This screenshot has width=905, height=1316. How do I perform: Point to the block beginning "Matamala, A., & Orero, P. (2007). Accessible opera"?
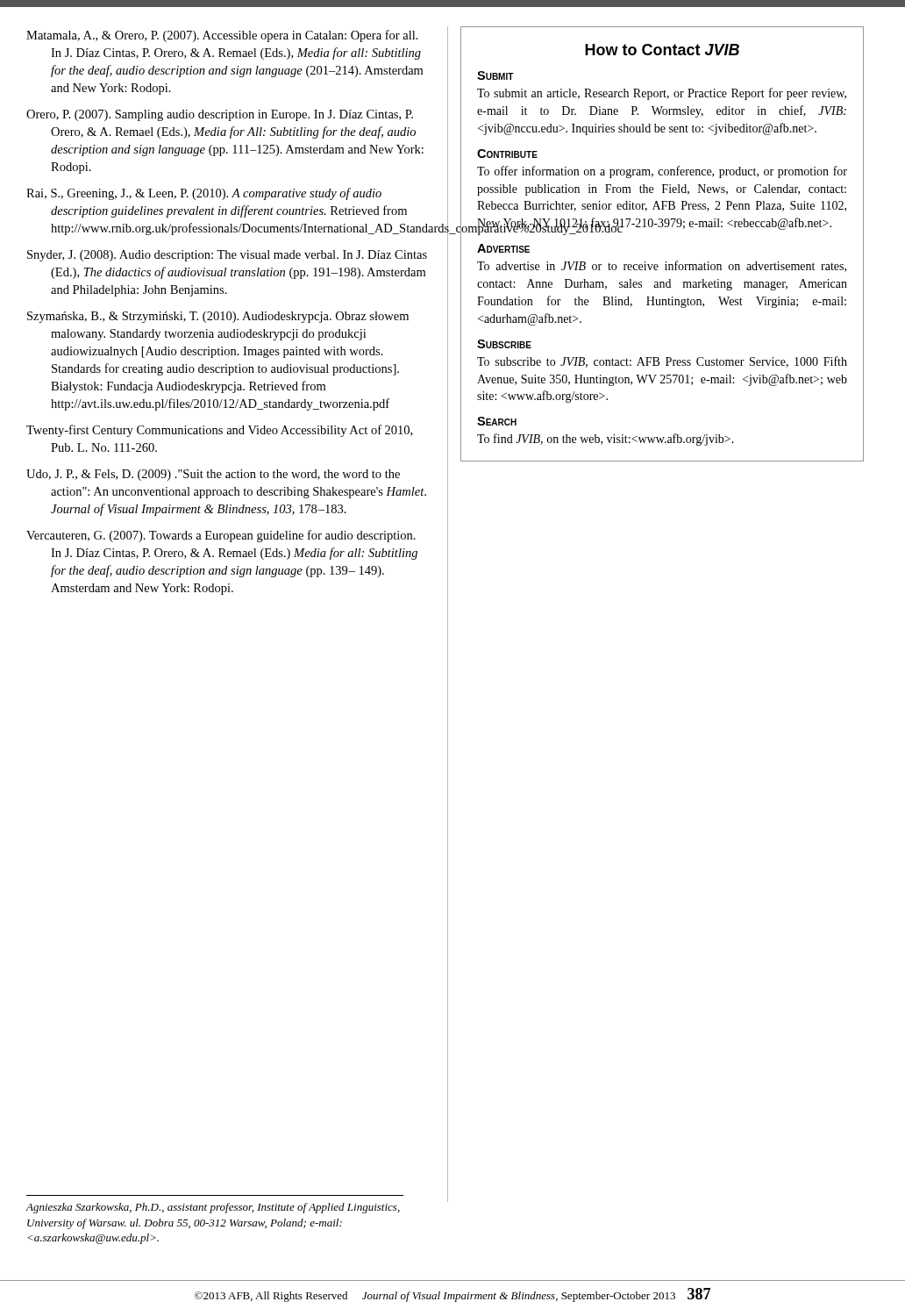click(225, 61)
